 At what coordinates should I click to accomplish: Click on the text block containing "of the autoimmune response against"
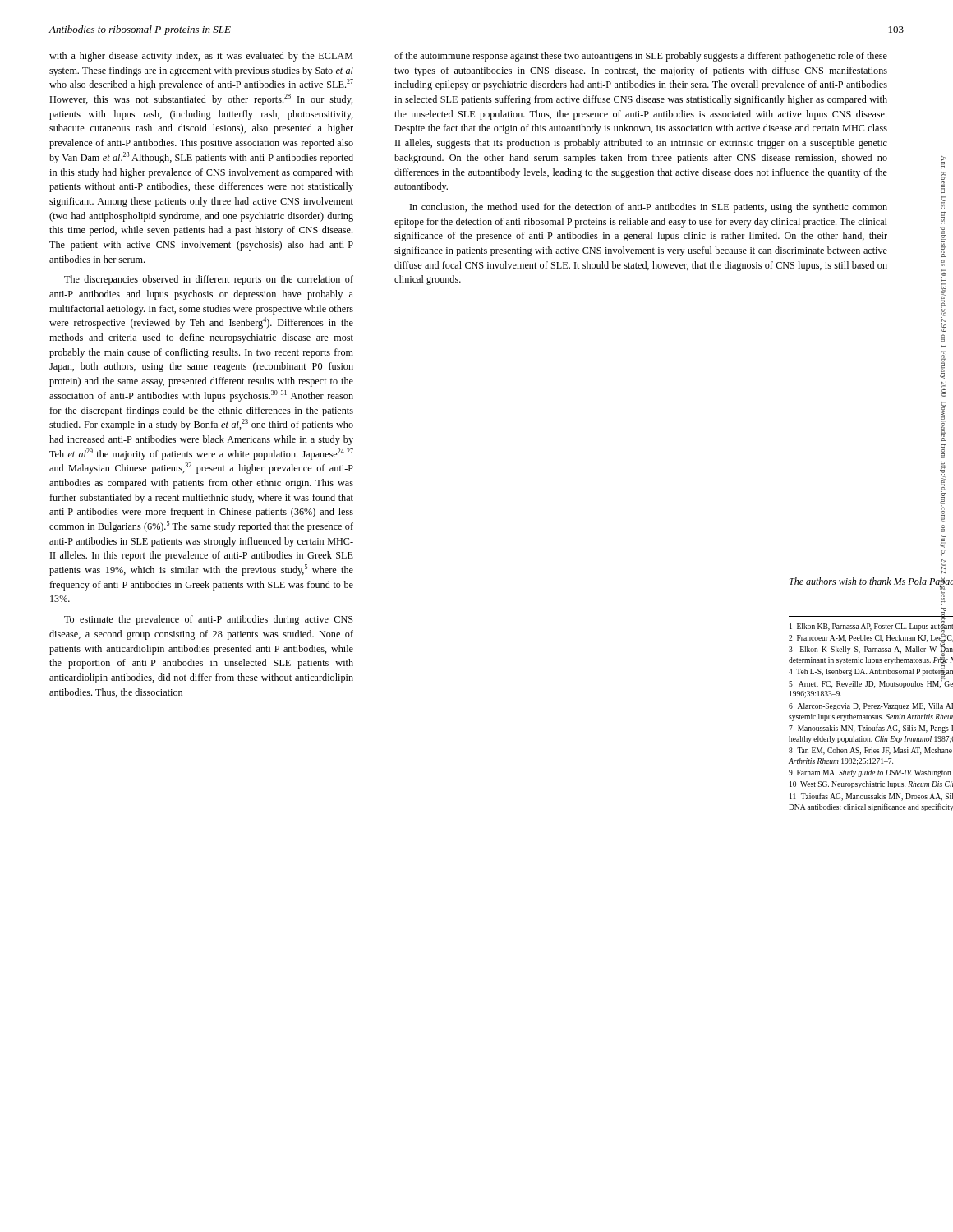point(641,168)
